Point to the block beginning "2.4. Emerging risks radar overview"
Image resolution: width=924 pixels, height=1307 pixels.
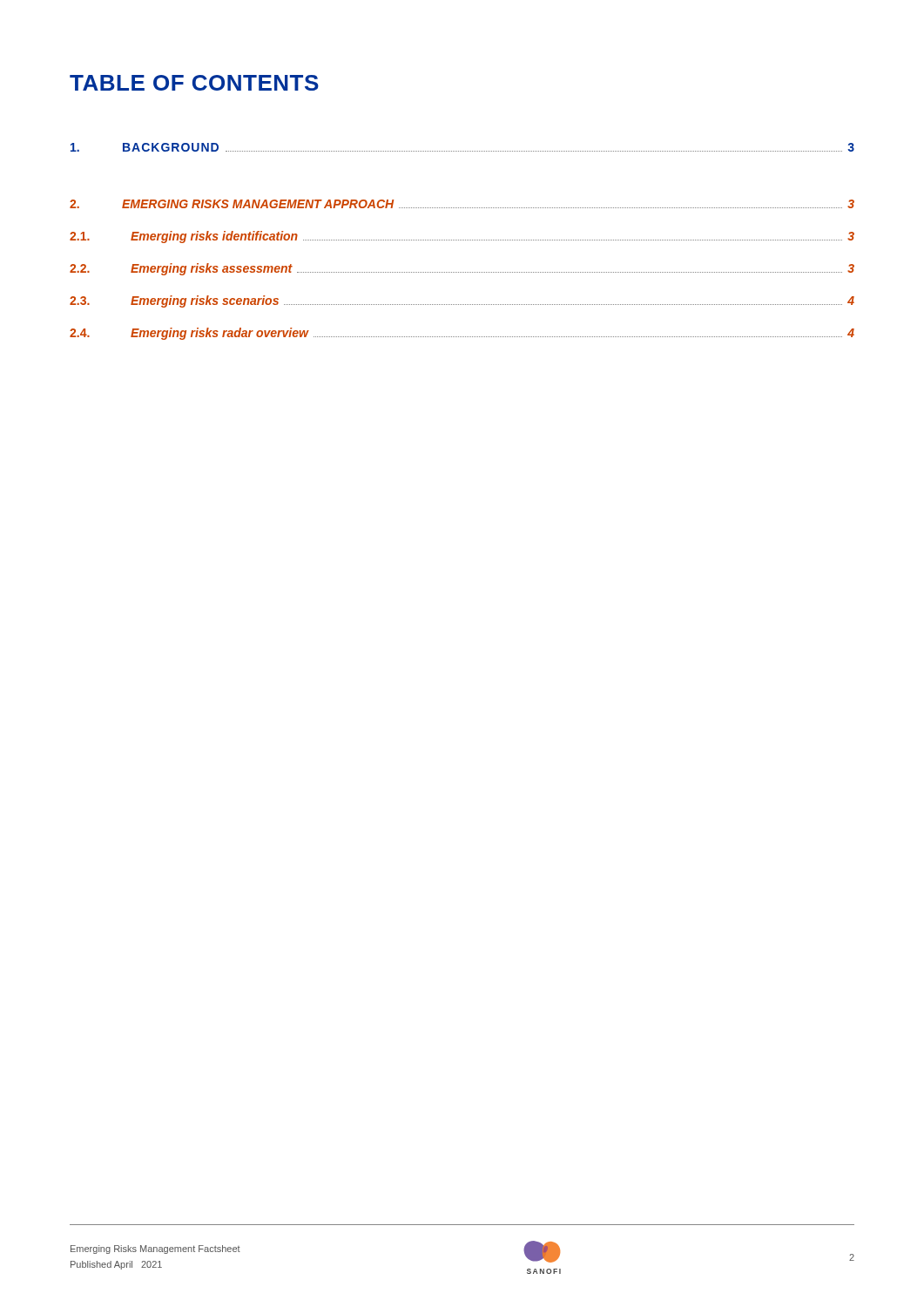[x=462, y=333]
